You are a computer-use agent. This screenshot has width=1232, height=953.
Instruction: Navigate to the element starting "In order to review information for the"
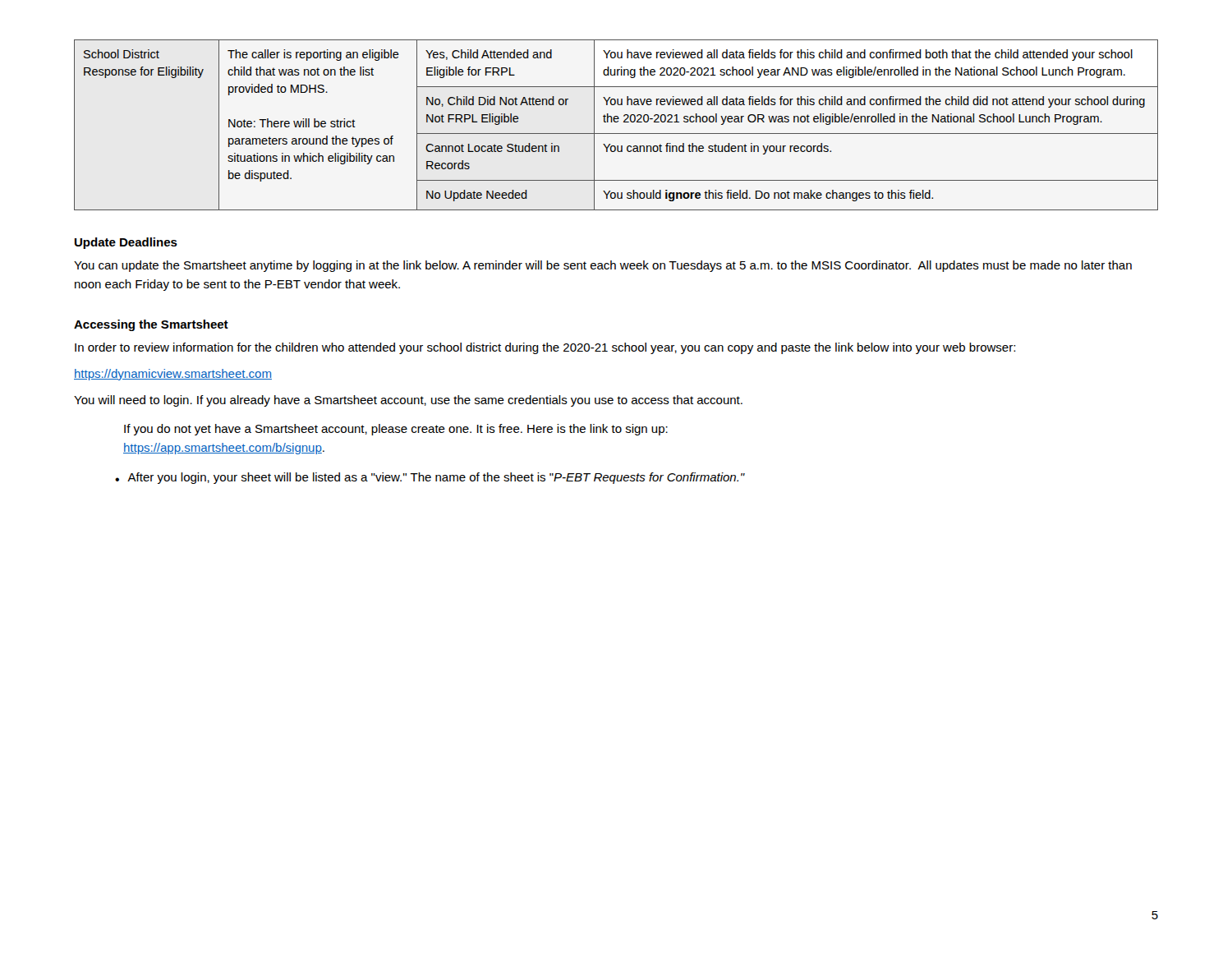(545, 347)
